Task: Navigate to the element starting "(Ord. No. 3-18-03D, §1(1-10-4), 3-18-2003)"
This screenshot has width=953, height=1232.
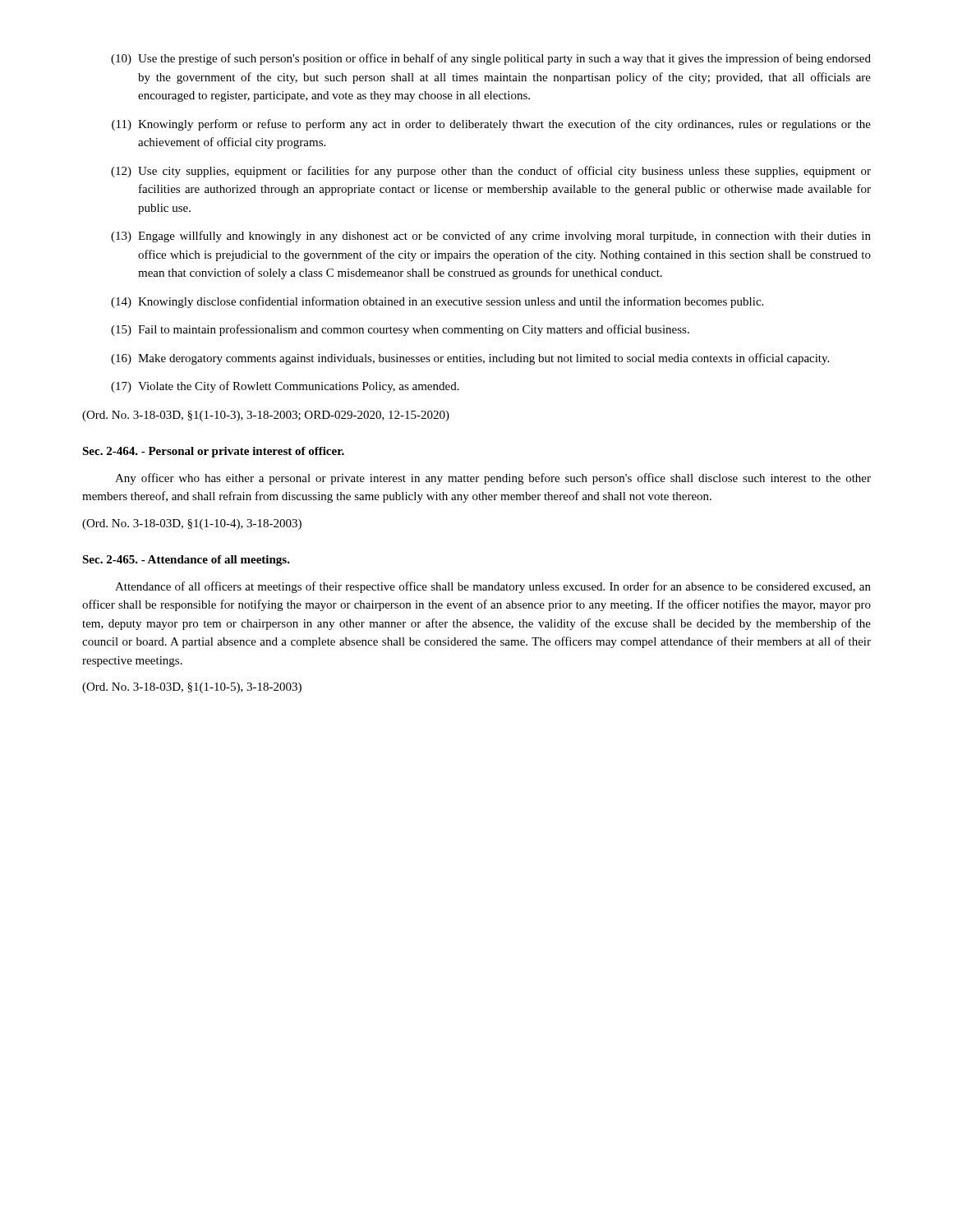Action: click(x=192, y=523)
